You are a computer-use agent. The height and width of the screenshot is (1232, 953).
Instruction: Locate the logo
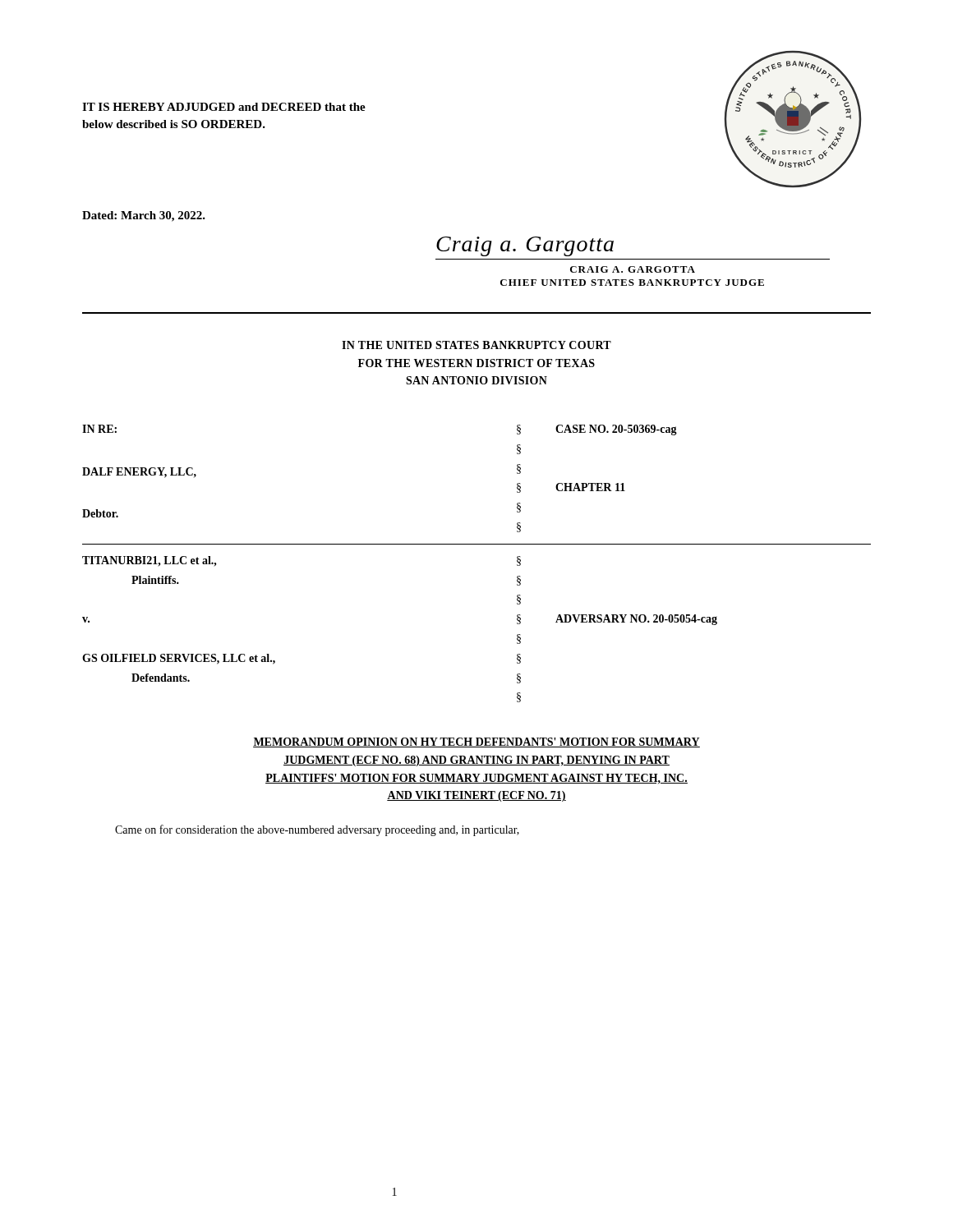coord(797,121)
